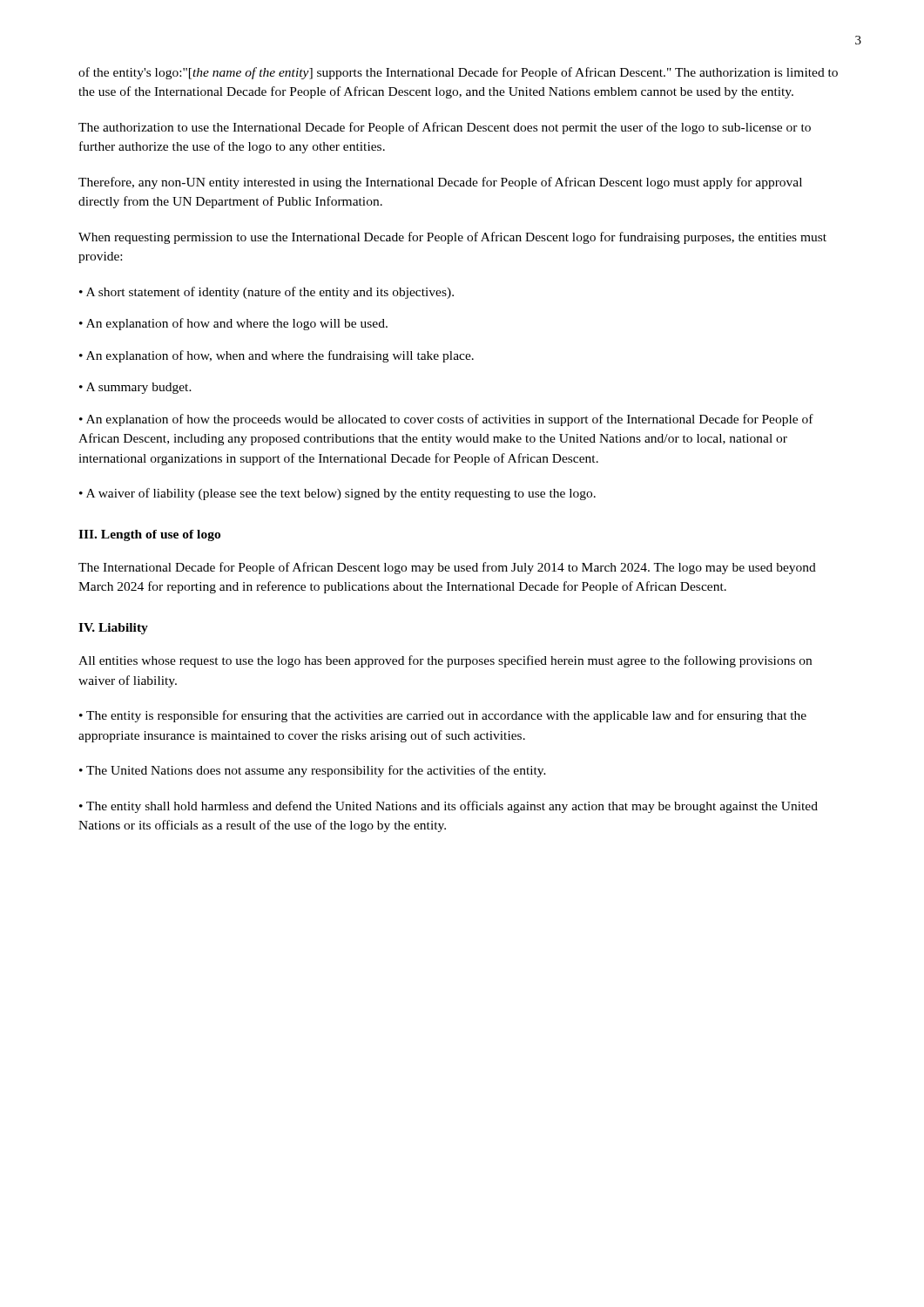Find the element starting "• The entity shall"
924x1307 pixels.
pyautogui.click(x=448, y=815)
